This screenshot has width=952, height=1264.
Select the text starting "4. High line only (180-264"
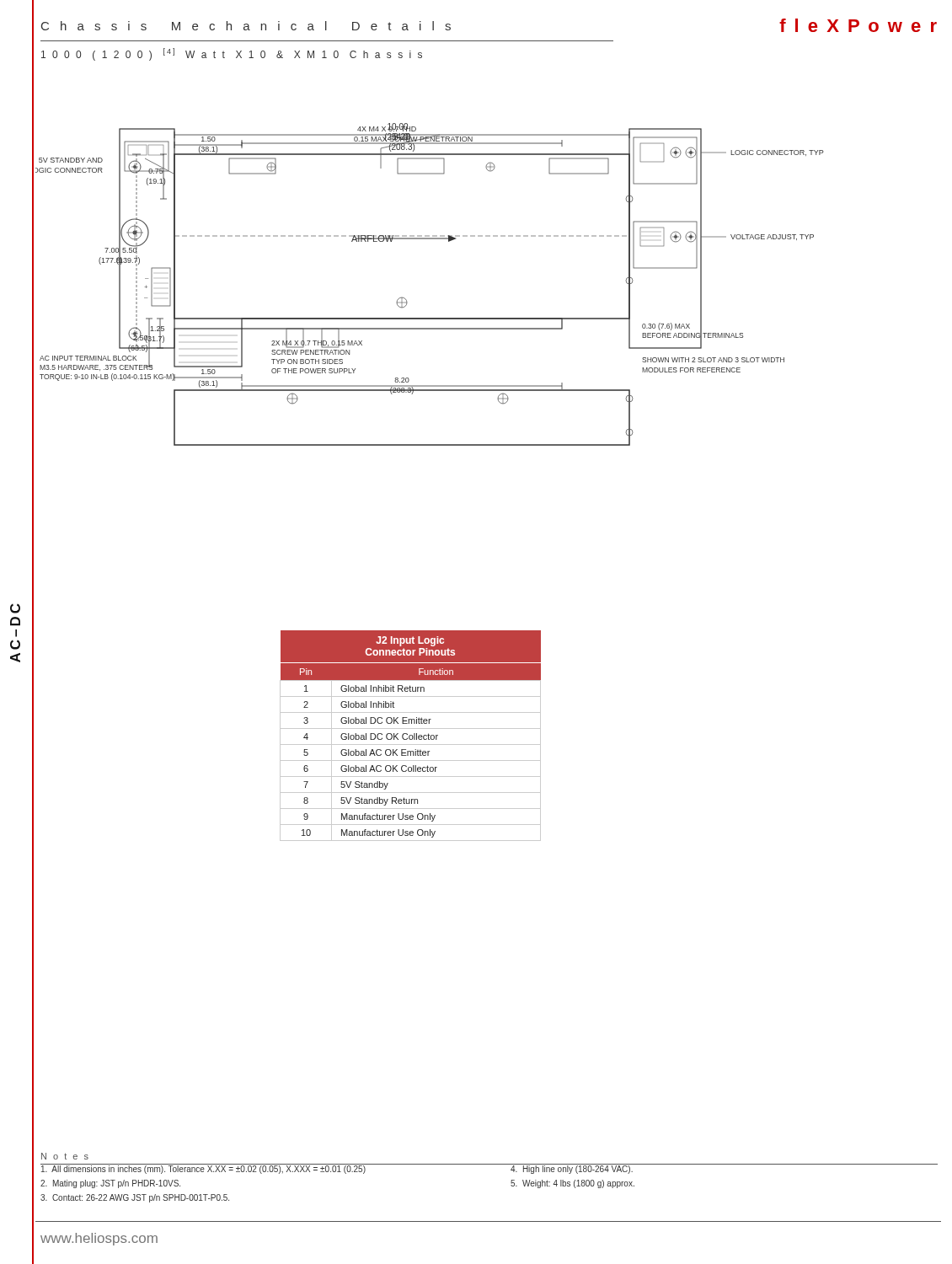[572, 1169]
